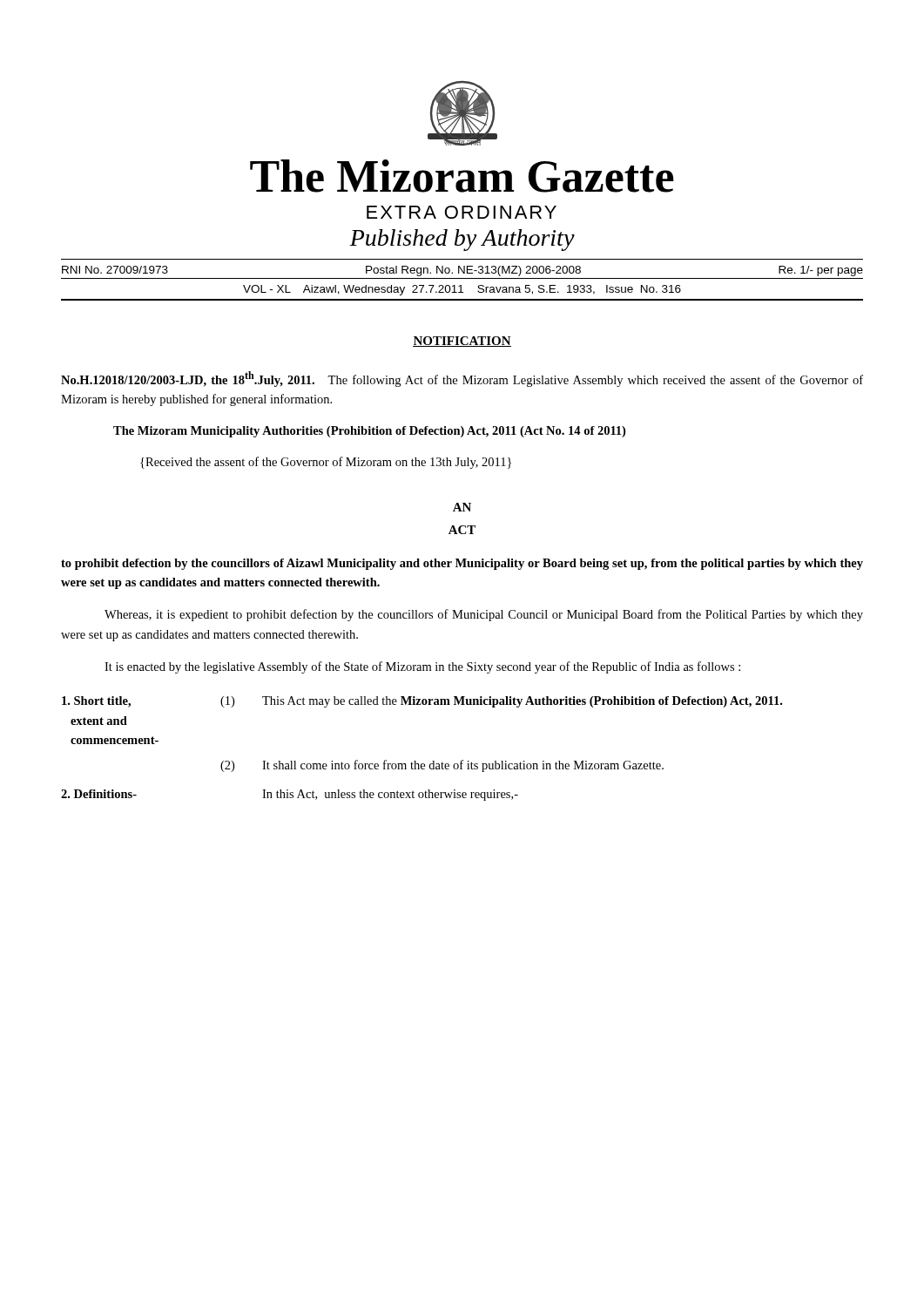Image resolution: width=924 pixels, height=1307 pixels.
Task: Find "Published by Authority" on this page
Action: pos(462,238)
